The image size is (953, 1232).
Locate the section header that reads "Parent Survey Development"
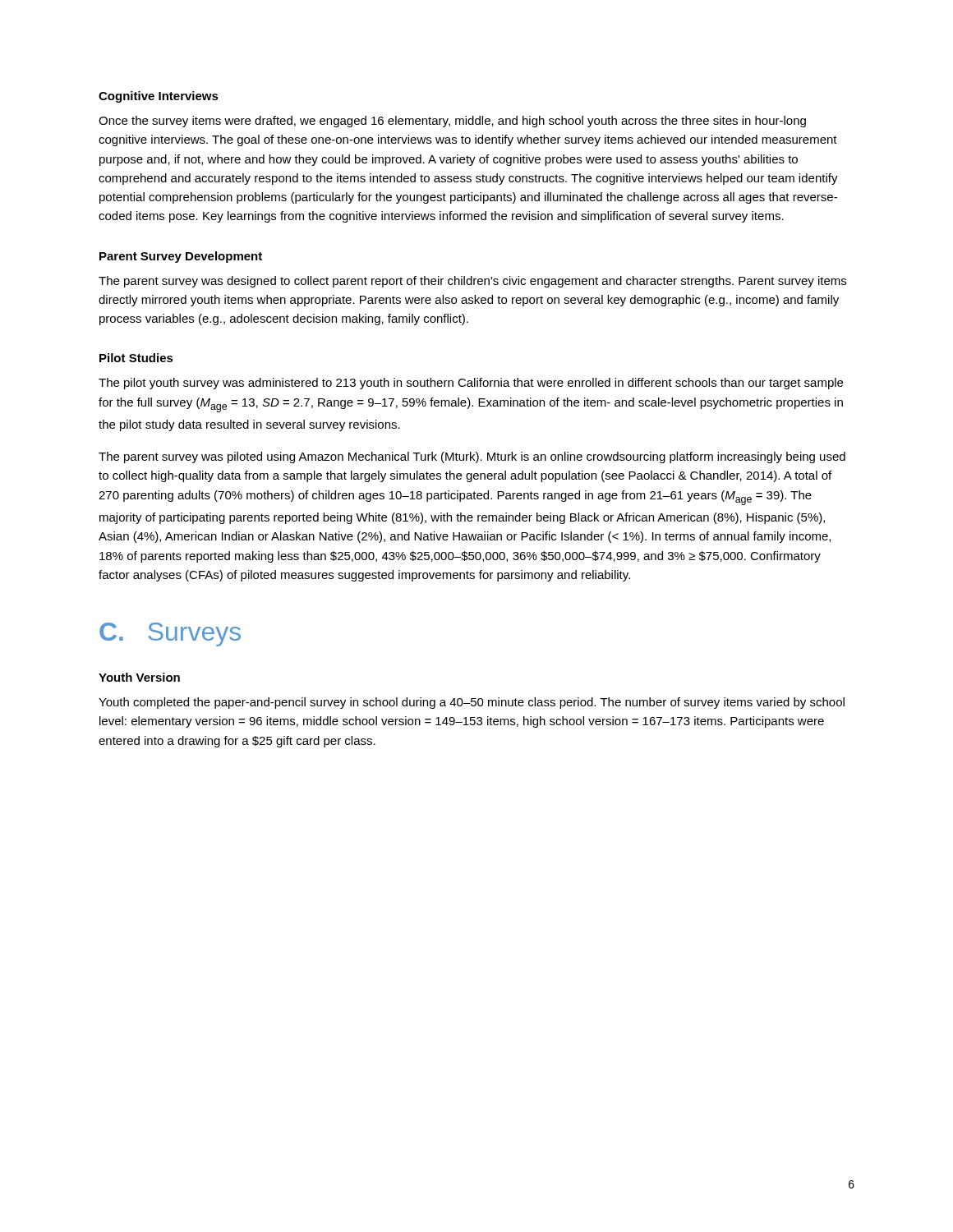(180, 255)
